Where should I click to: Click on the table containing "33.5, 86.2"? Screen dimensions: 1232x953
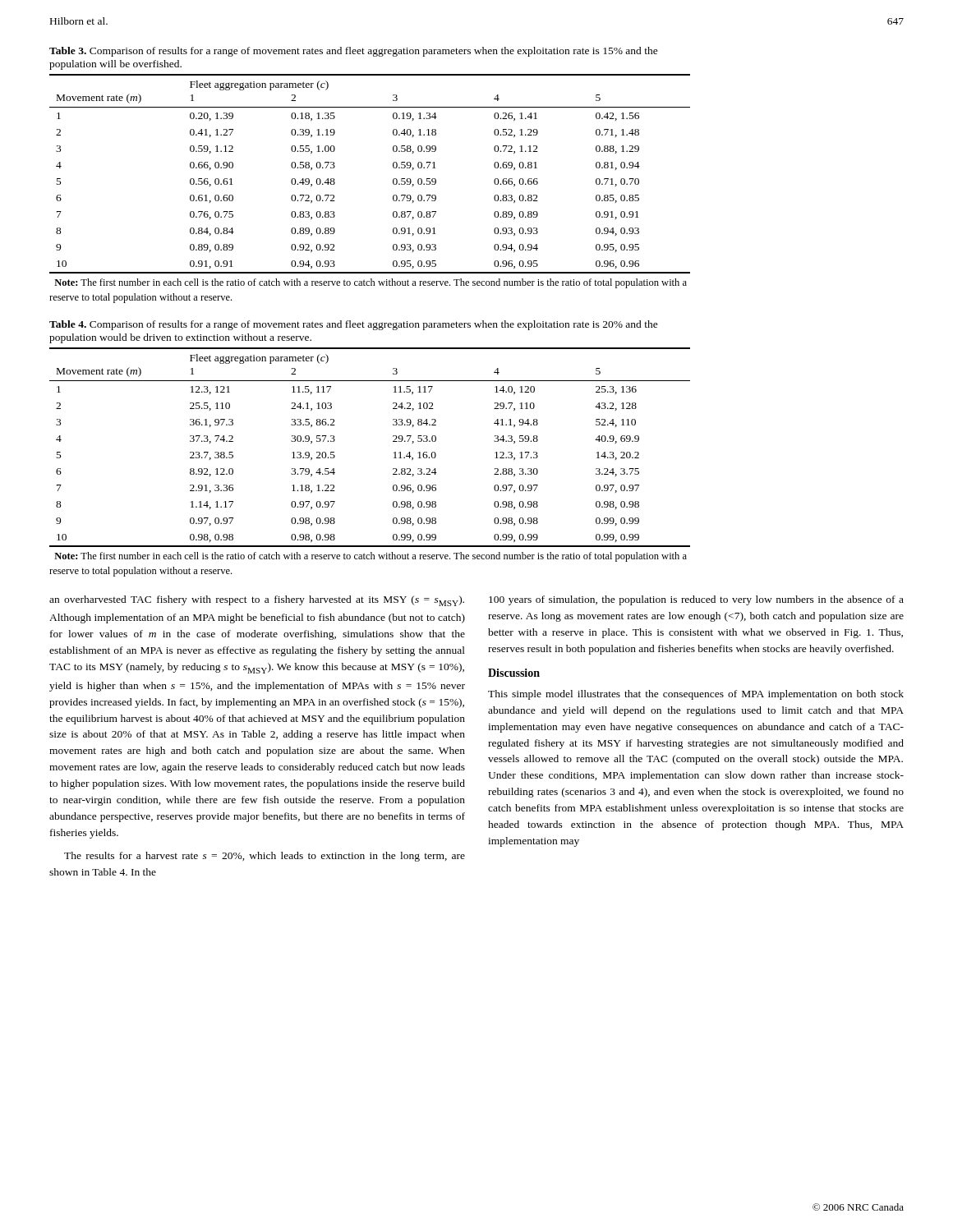(x=476, y=447)
